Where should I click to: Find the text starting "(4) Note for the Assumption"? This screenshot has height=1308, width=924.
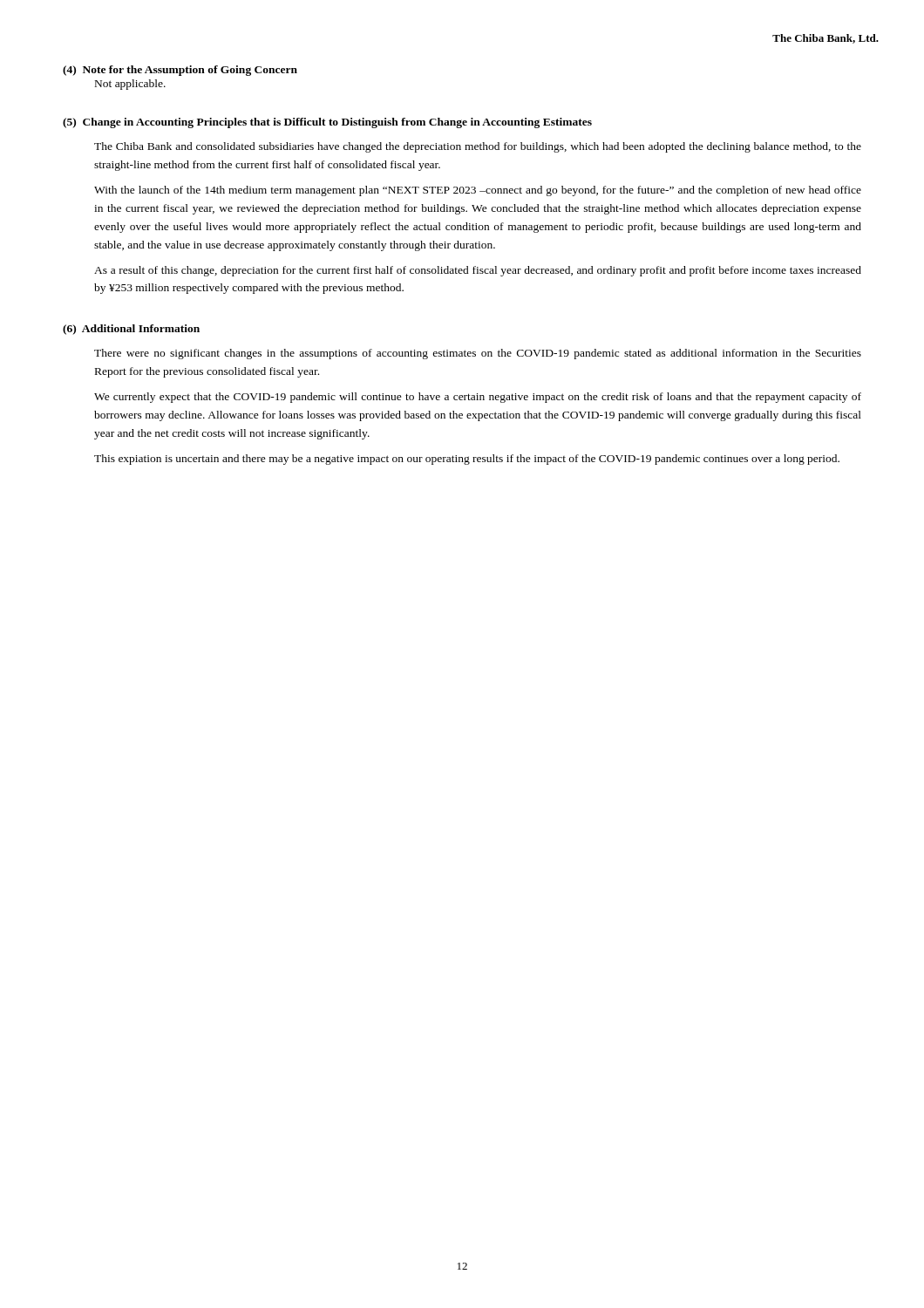pyautogui.click(x=180, y=77)
